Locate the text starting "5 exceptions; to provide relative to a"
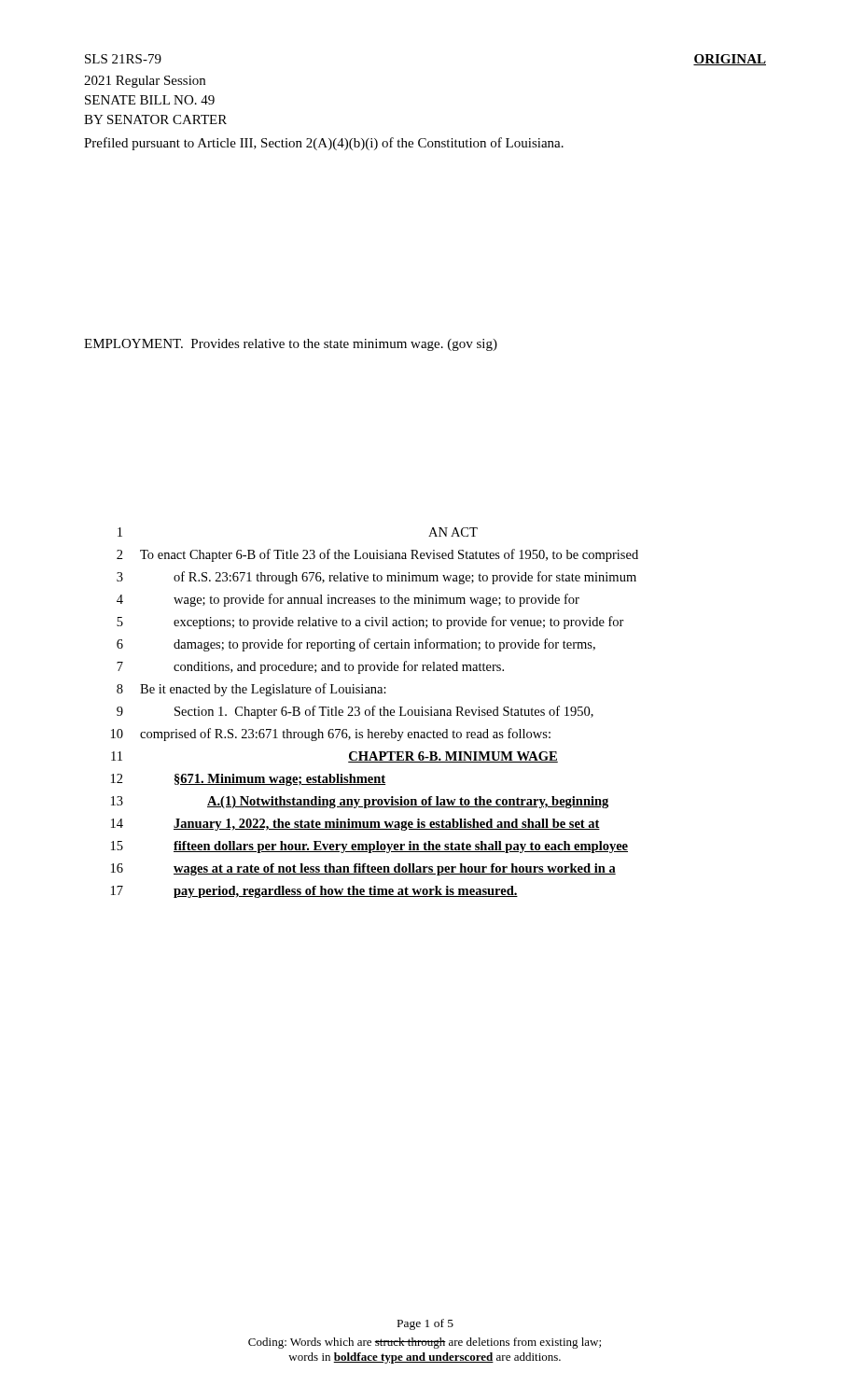850x1400 pixels. click(425, 622)
